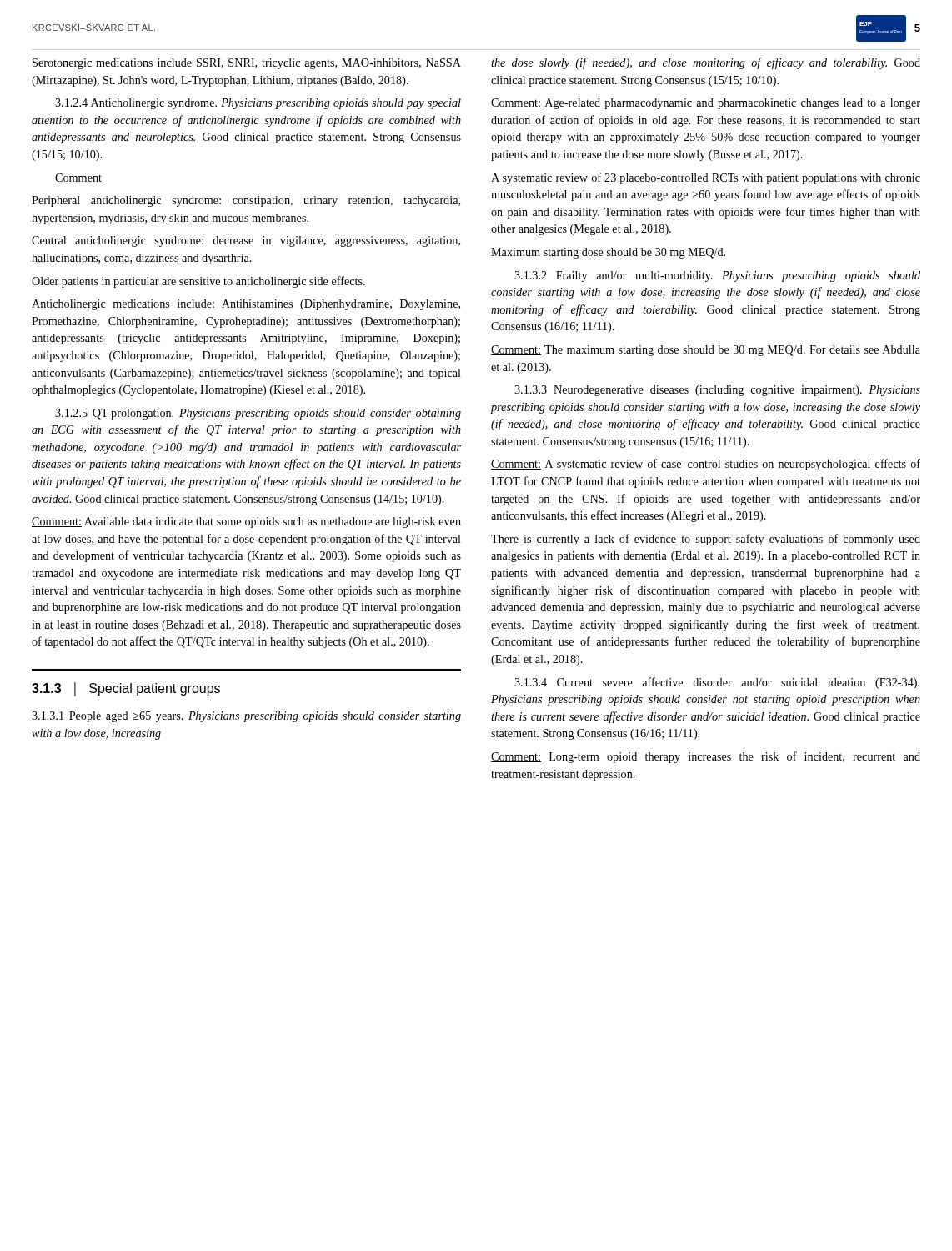Click on the block starting "Comment: Available data indicate that some opioids"
The image size is (952, 1251).
pos(246,582)
